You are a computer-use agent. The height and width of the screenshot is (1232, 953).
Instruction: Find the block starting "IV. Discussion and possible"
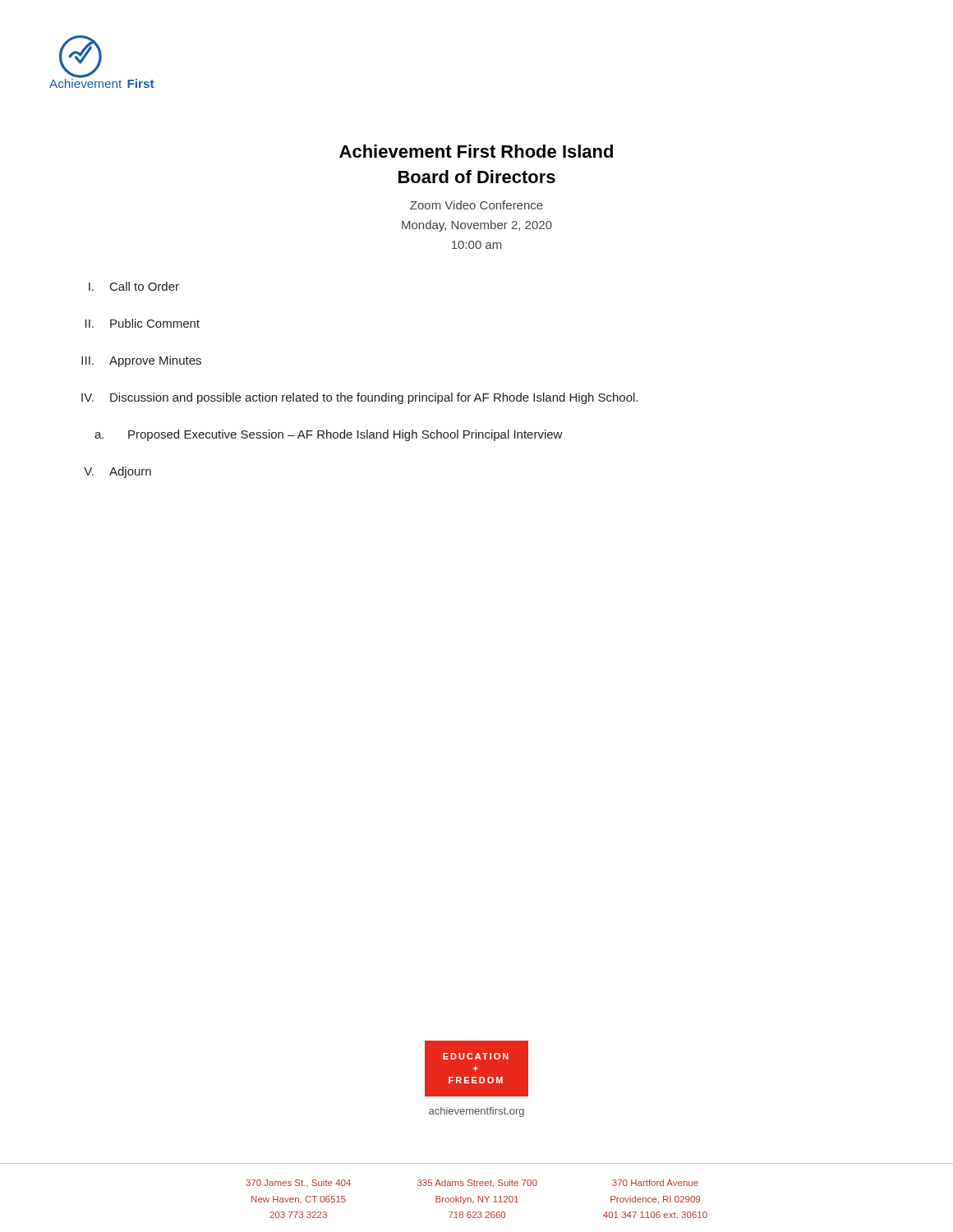[x=476, y=397]
